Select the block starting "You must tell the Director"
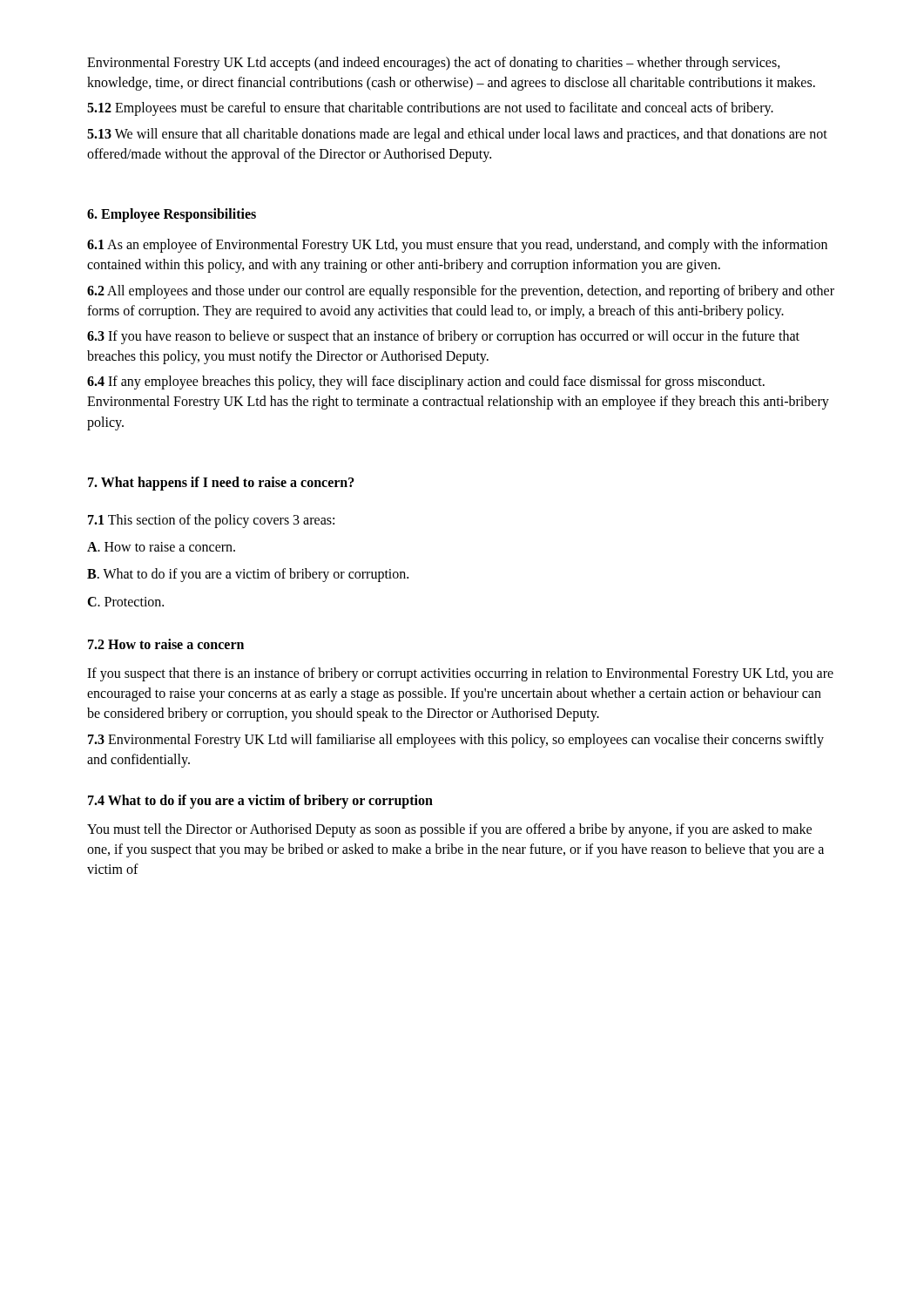The height and width of the screenshot is (1307, 924). (462, 849)
